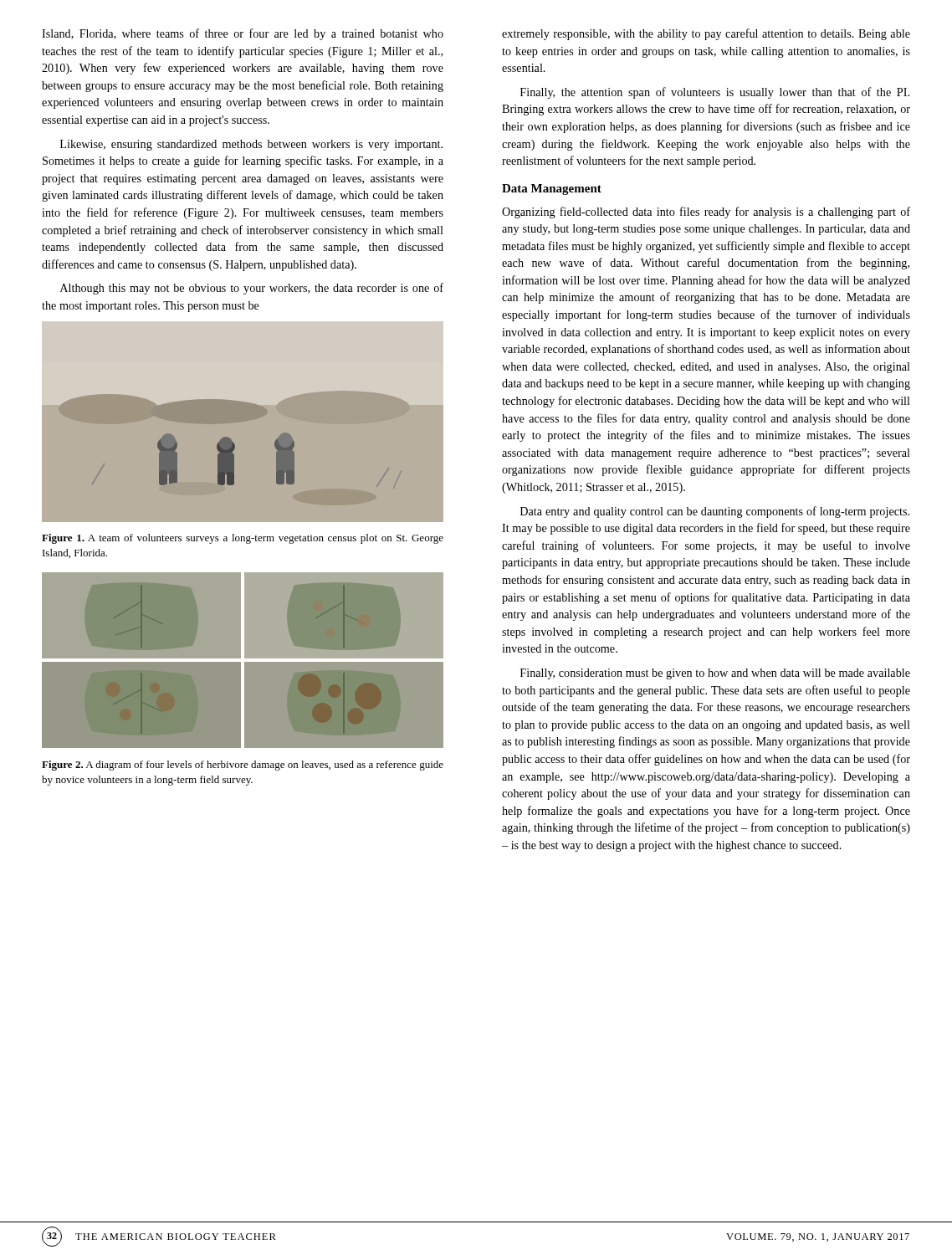Click on the element starting "Data Management"

[x=552, y=188]
